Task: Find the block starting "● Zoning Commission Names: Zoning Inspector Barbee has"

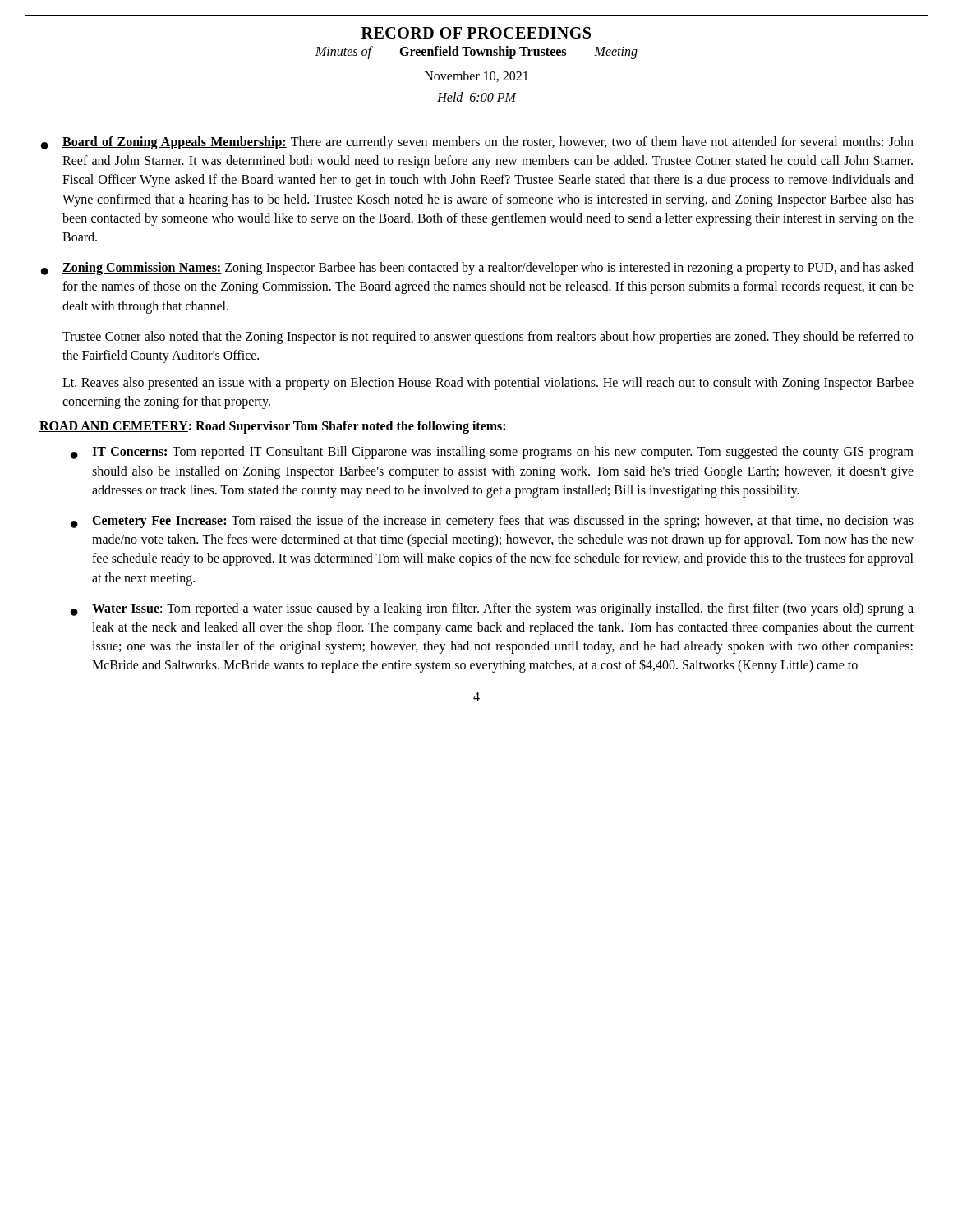Action: [476, 287]
